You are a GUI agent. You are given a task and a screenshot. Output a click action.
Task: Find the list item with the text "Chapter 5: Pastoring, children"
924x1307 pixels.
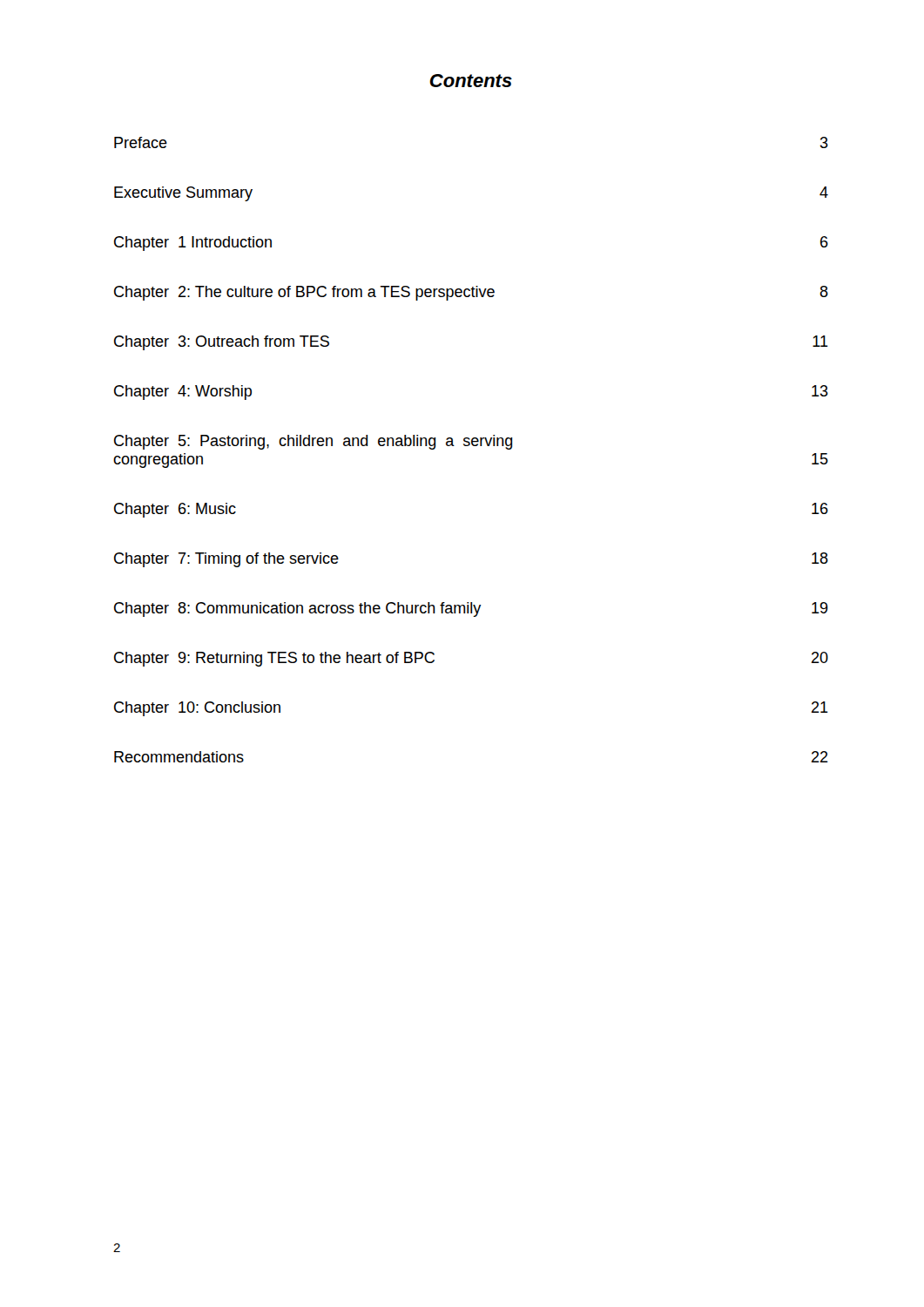[471, 451]
